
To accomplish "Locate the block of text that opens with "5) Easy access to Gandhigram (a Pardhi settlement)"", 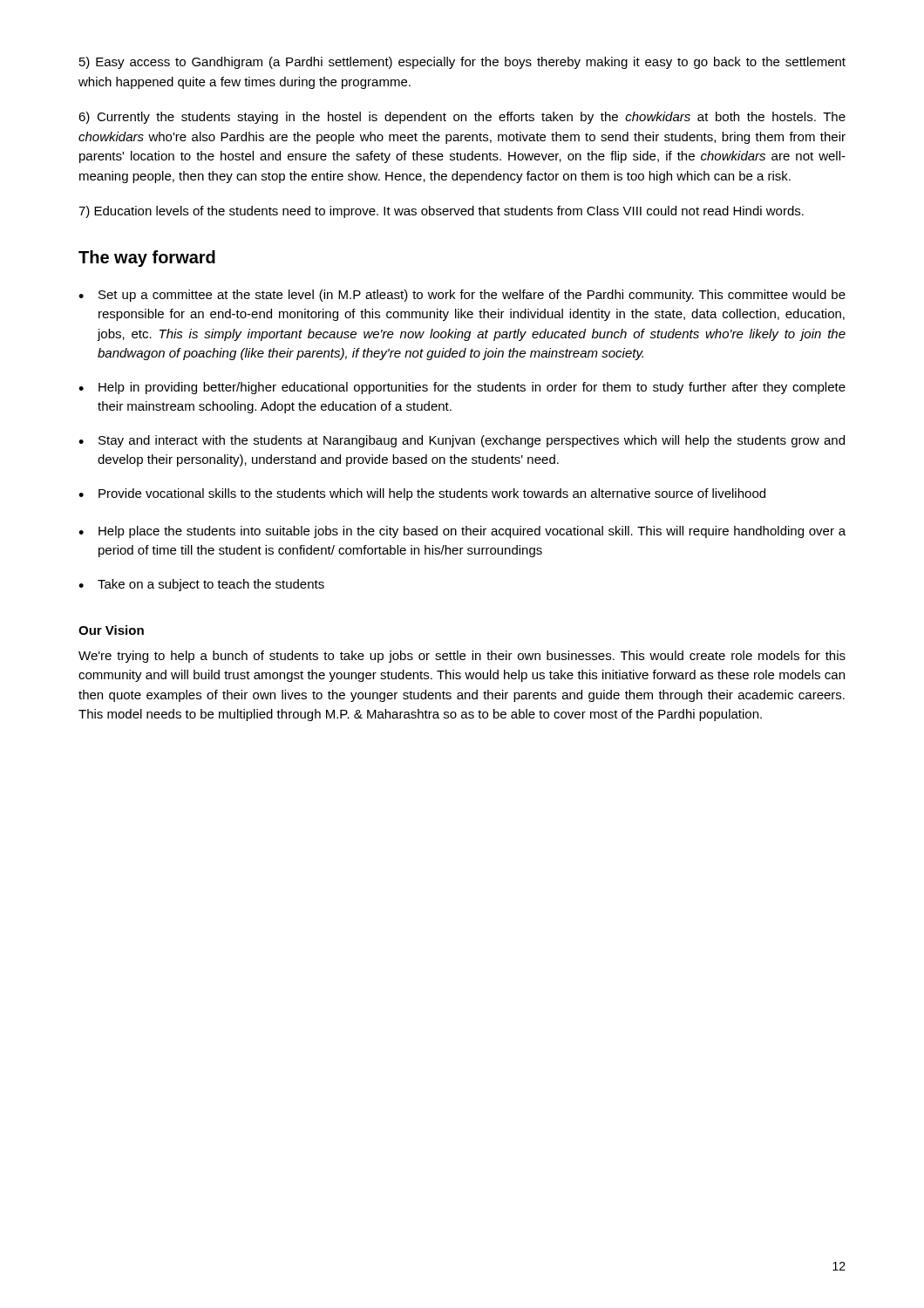I will click(462, 71).
